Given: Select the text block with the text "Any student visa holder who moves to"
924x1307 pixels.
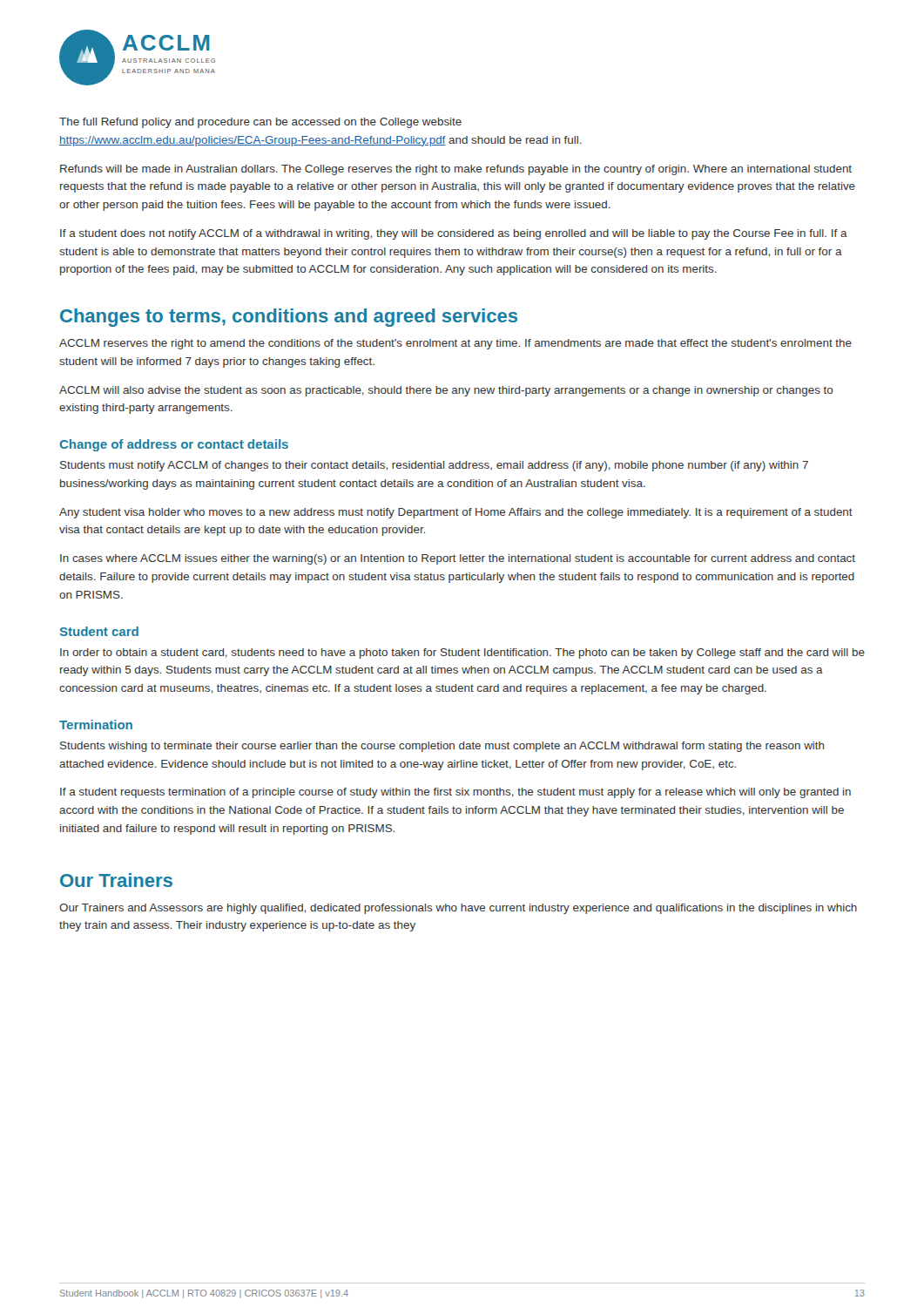Looking at the screenshot, I should [x=456, y=521].
